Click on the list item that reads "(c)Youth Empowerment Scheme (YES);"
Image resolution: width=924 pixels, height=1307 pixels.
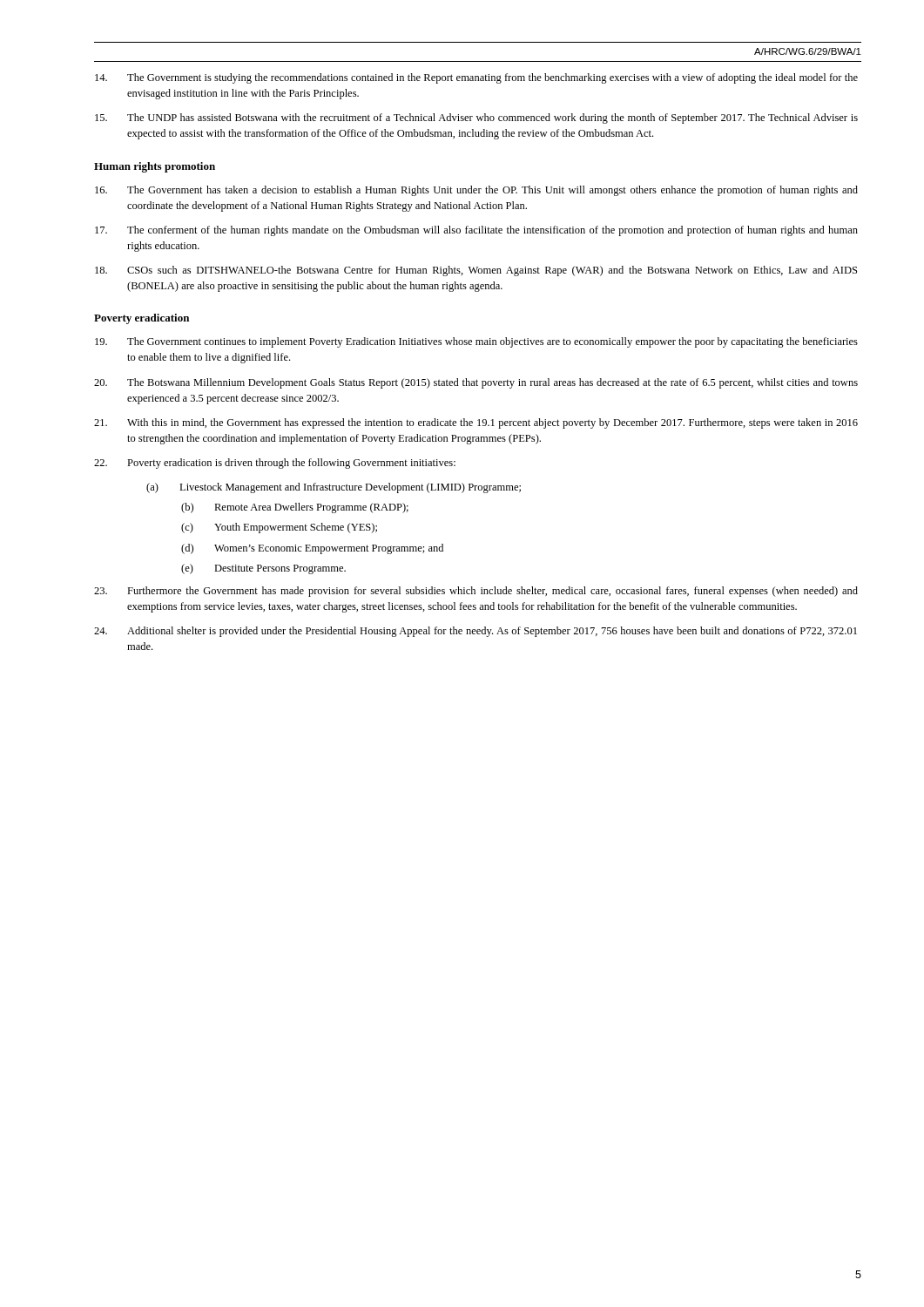(x=279, y=528)
